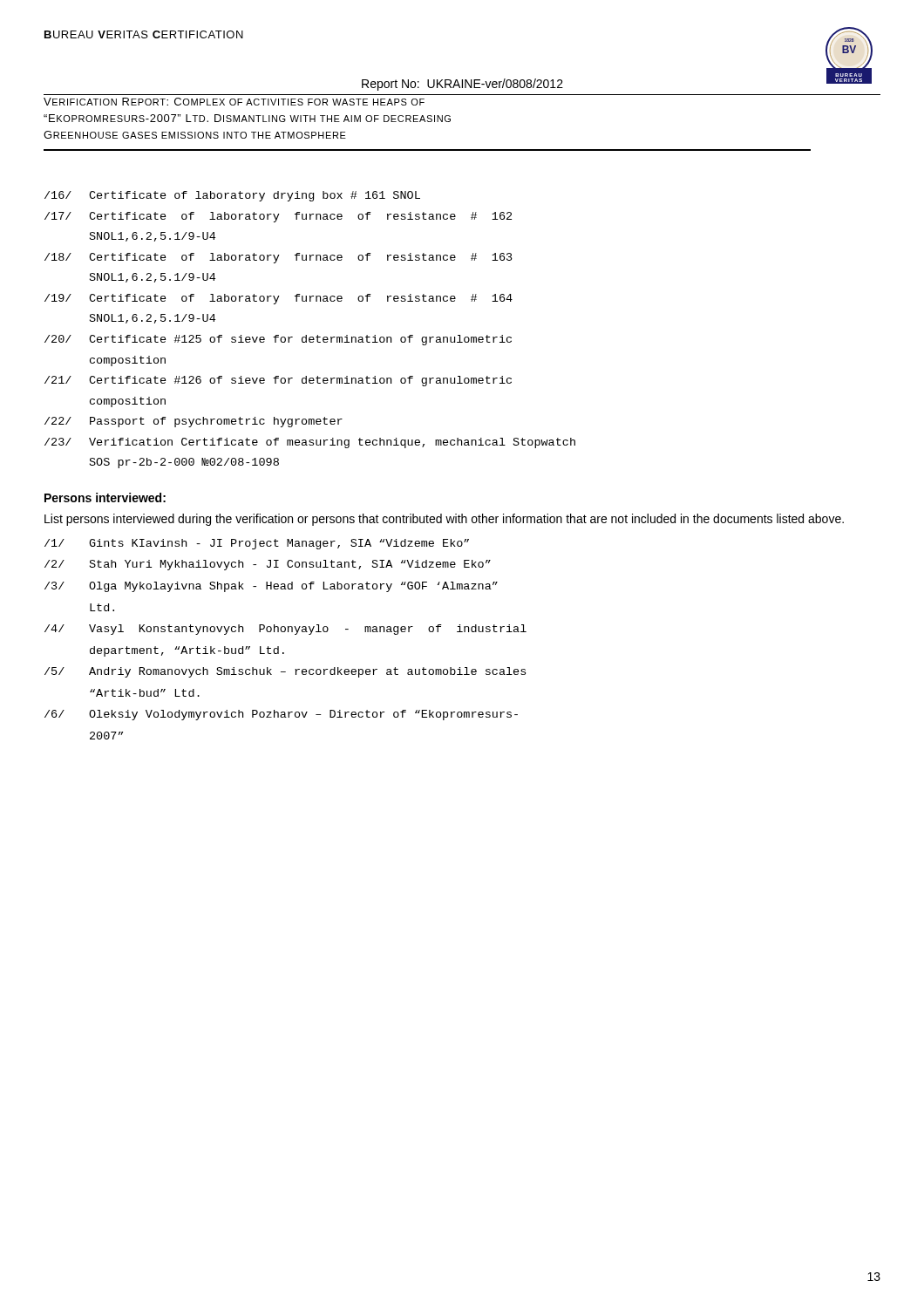The image size is (924, 1308).
Task: Find the list item that reads "/3/ Olga Mykolayivna Shpak -"
Action: (x=462, y=587)
